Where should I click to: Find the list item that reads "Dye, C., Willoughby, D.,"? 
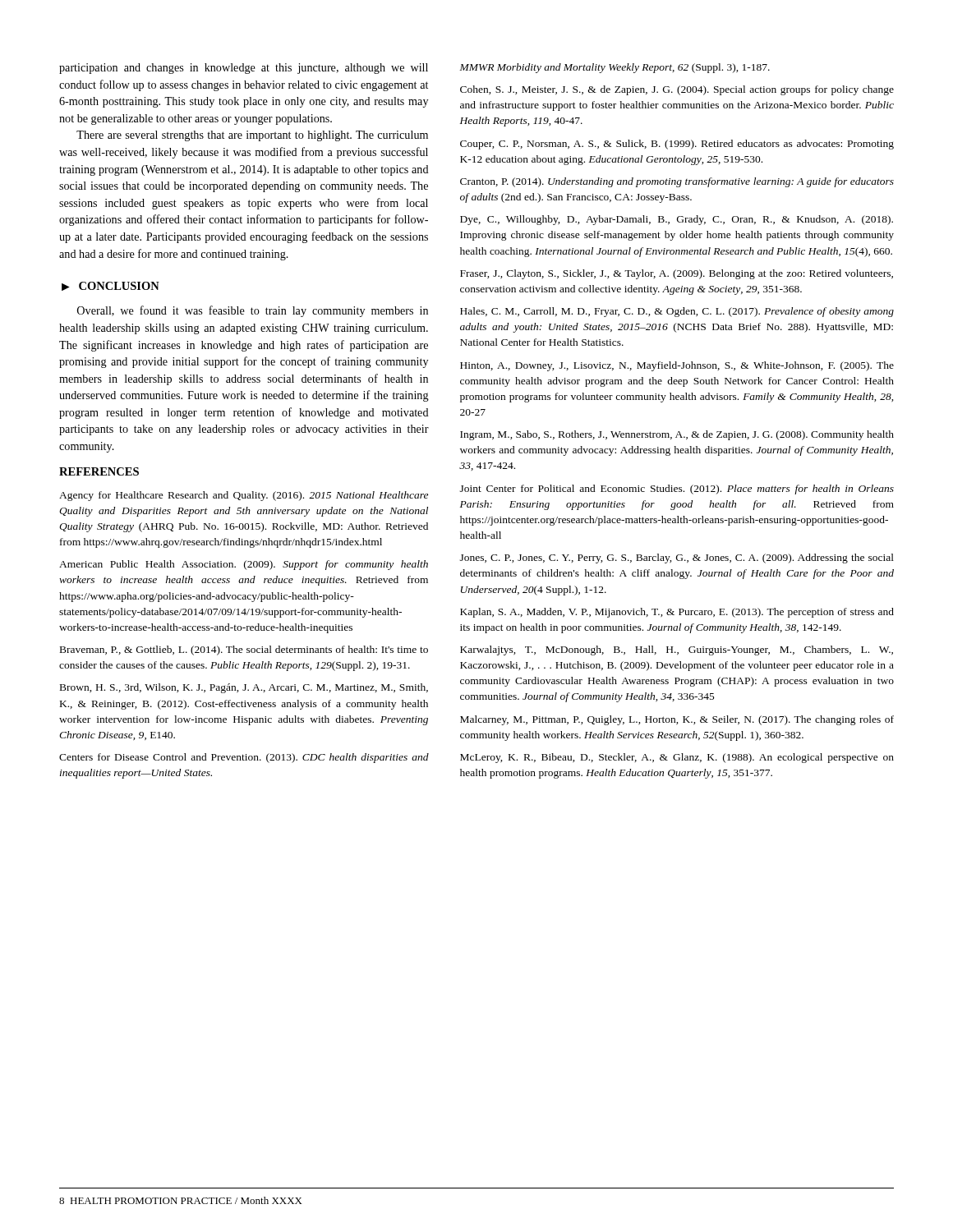pyautogui.click(x=677, y=235)
